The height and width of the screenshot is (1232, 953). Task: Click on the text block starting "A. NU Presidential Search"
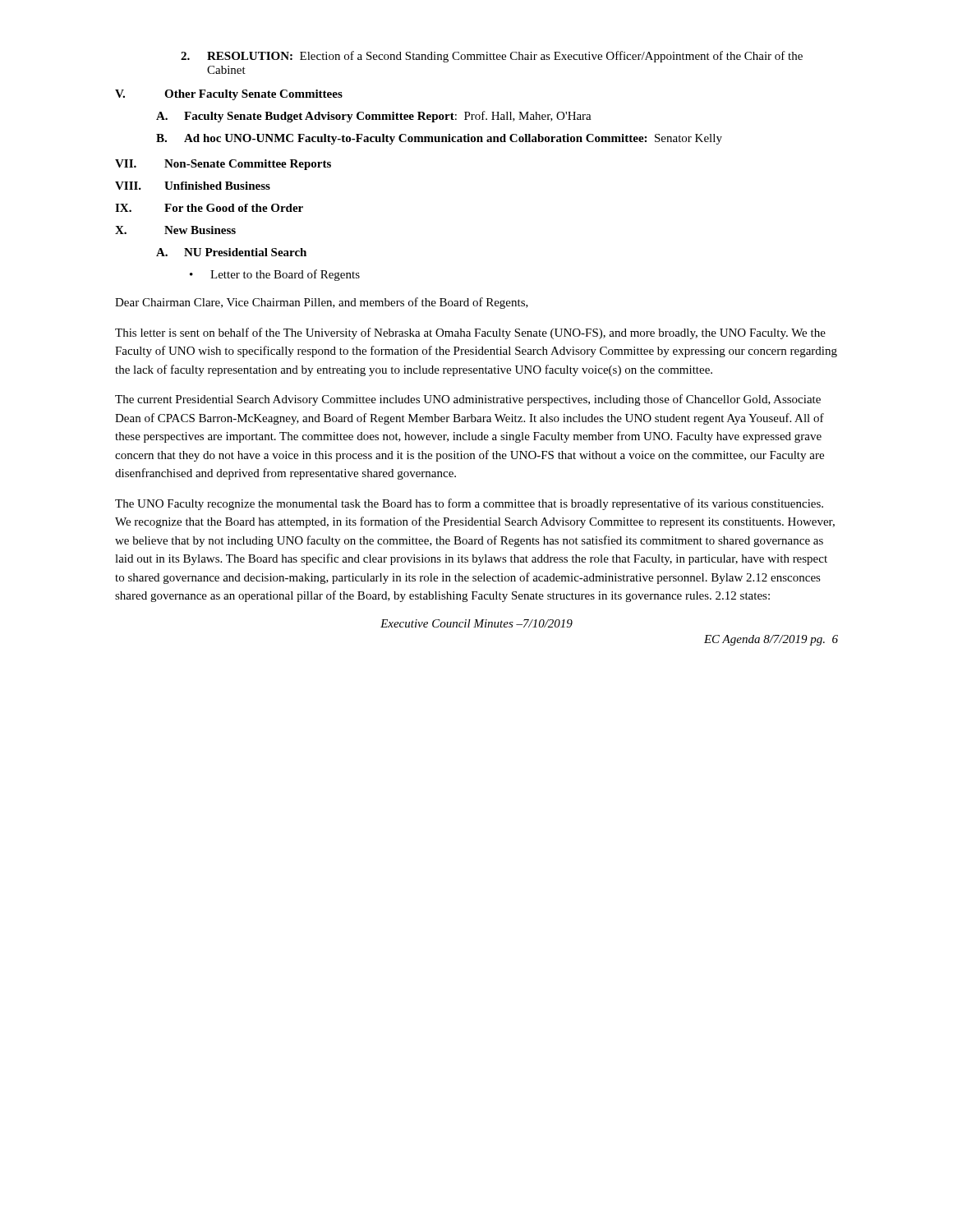231,253
